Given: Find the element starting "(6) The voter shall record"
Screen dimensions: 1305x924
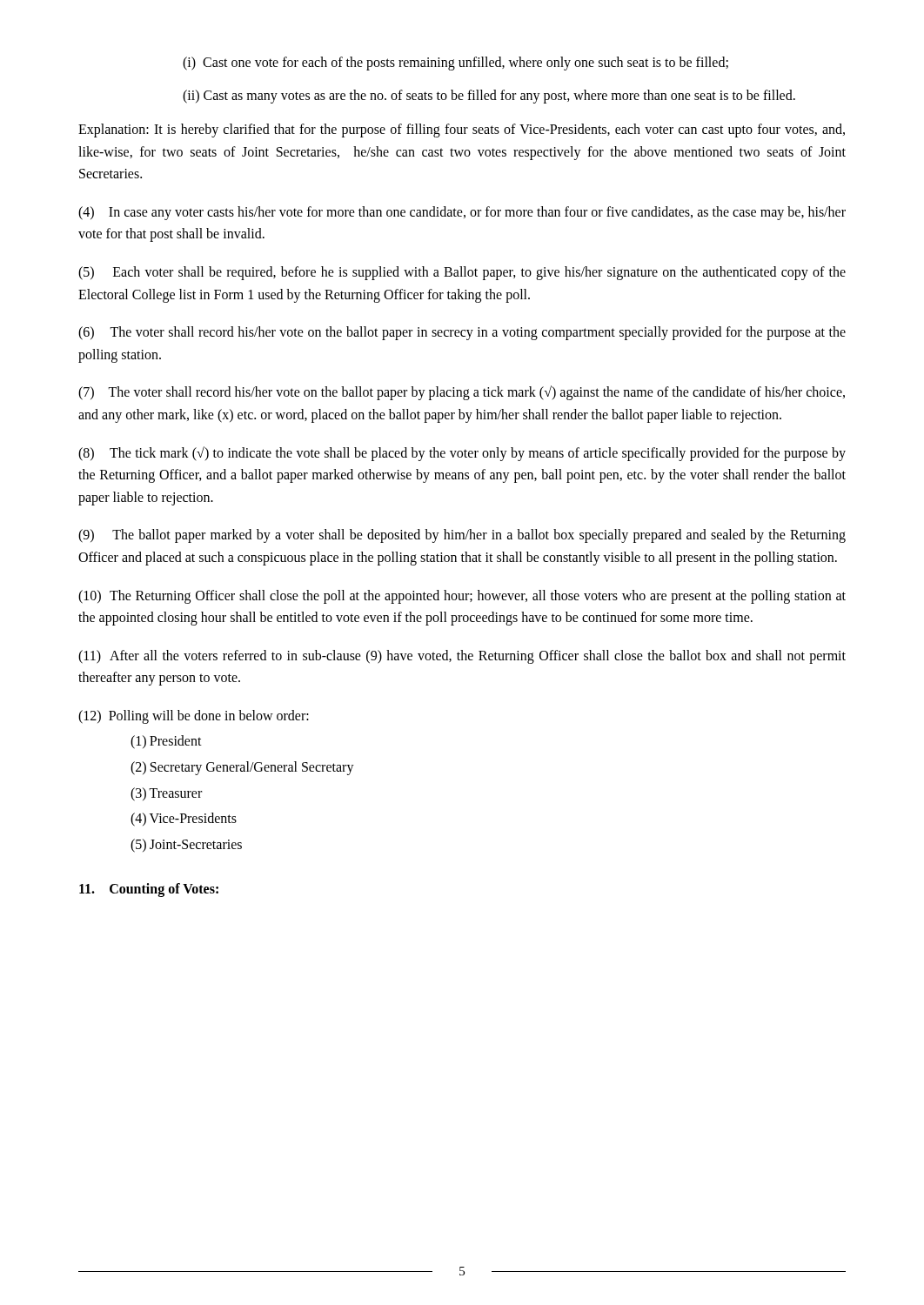Looking at the screenshot, I should tap(462, 343).
